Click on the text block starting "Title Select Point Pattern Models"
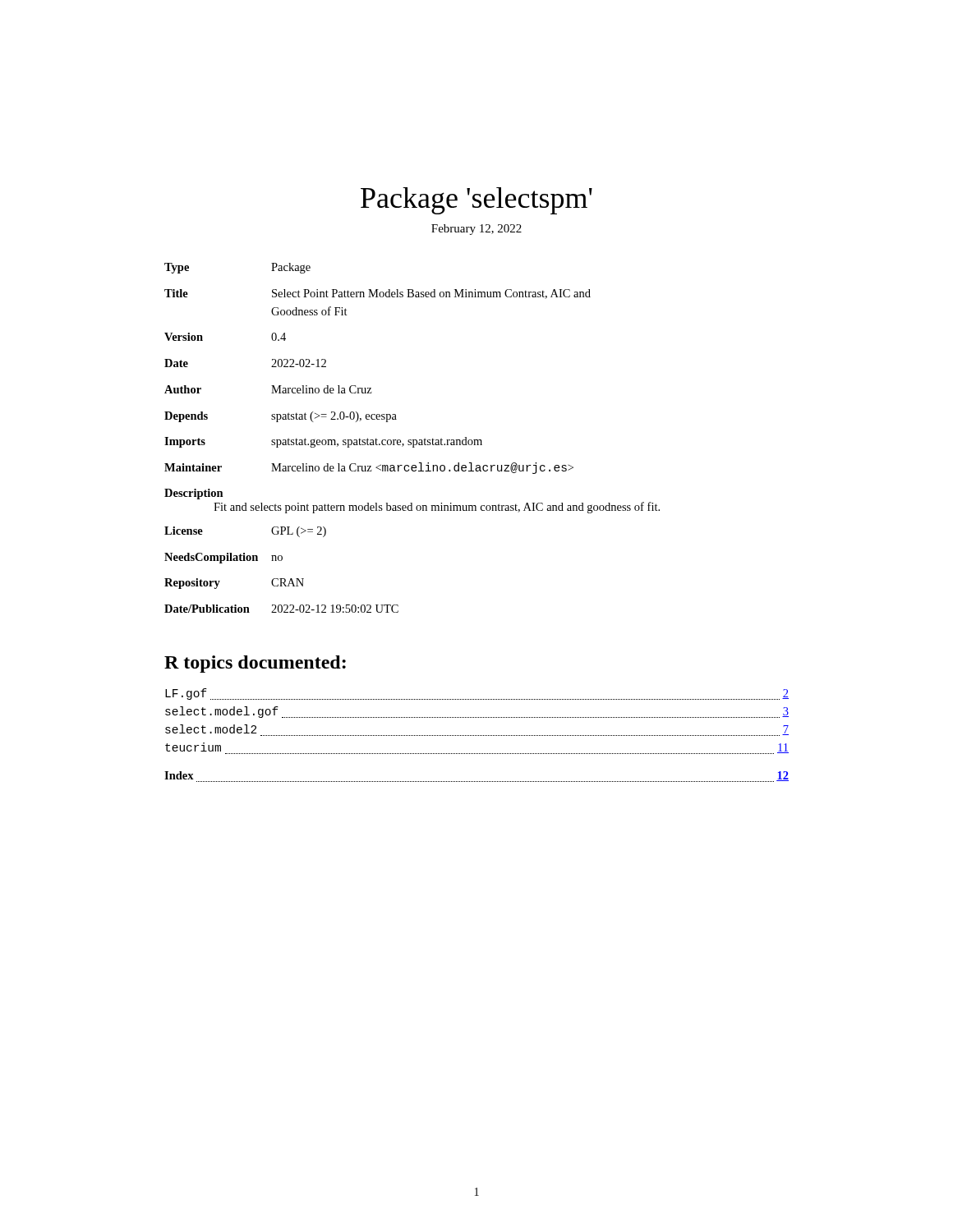Image resolution: width=953 pixels, height=1232 pixels. click(x=476, y=303)
